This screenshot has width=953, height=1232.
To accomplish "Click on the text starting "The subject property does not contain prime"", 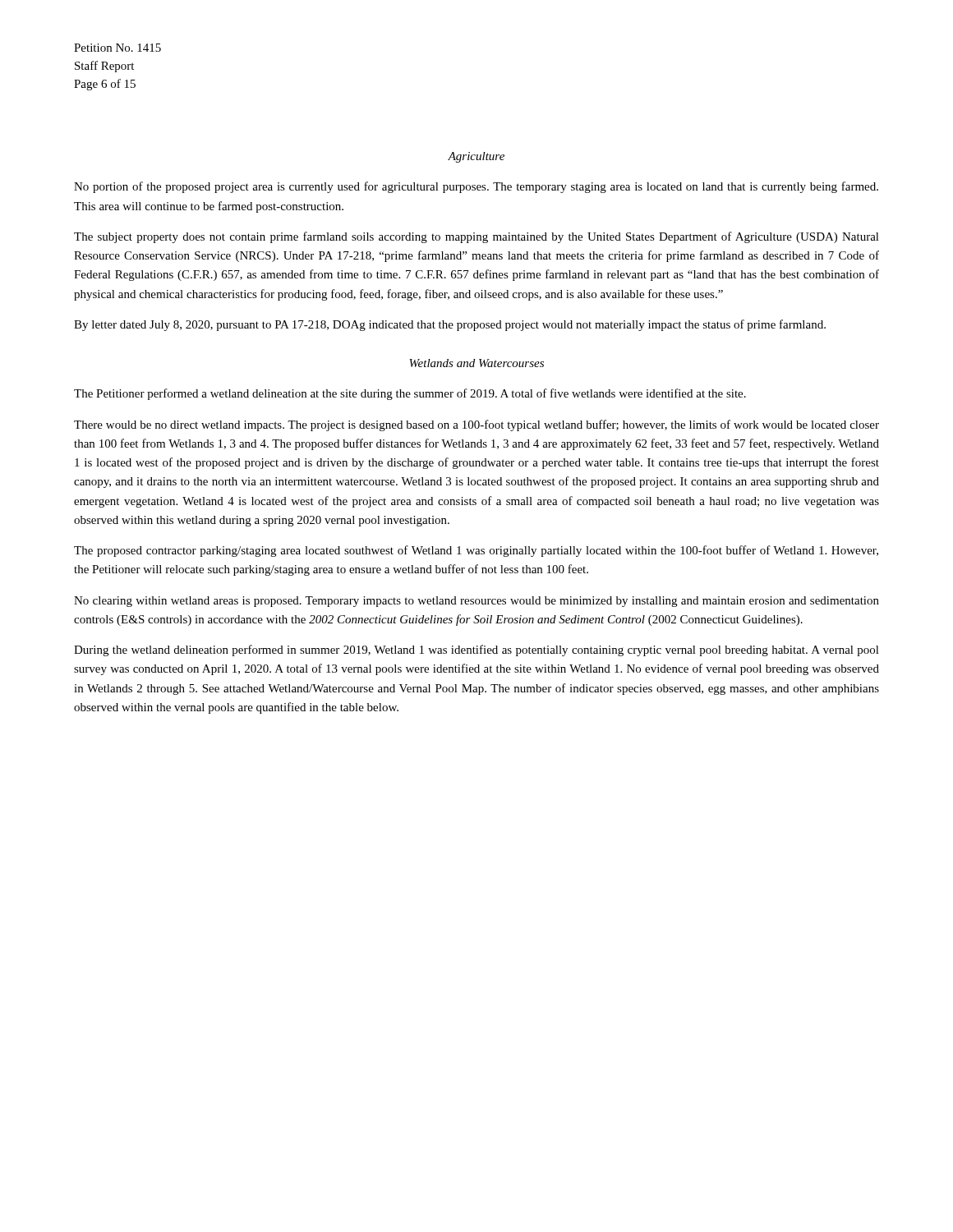I will coord(476,265).
